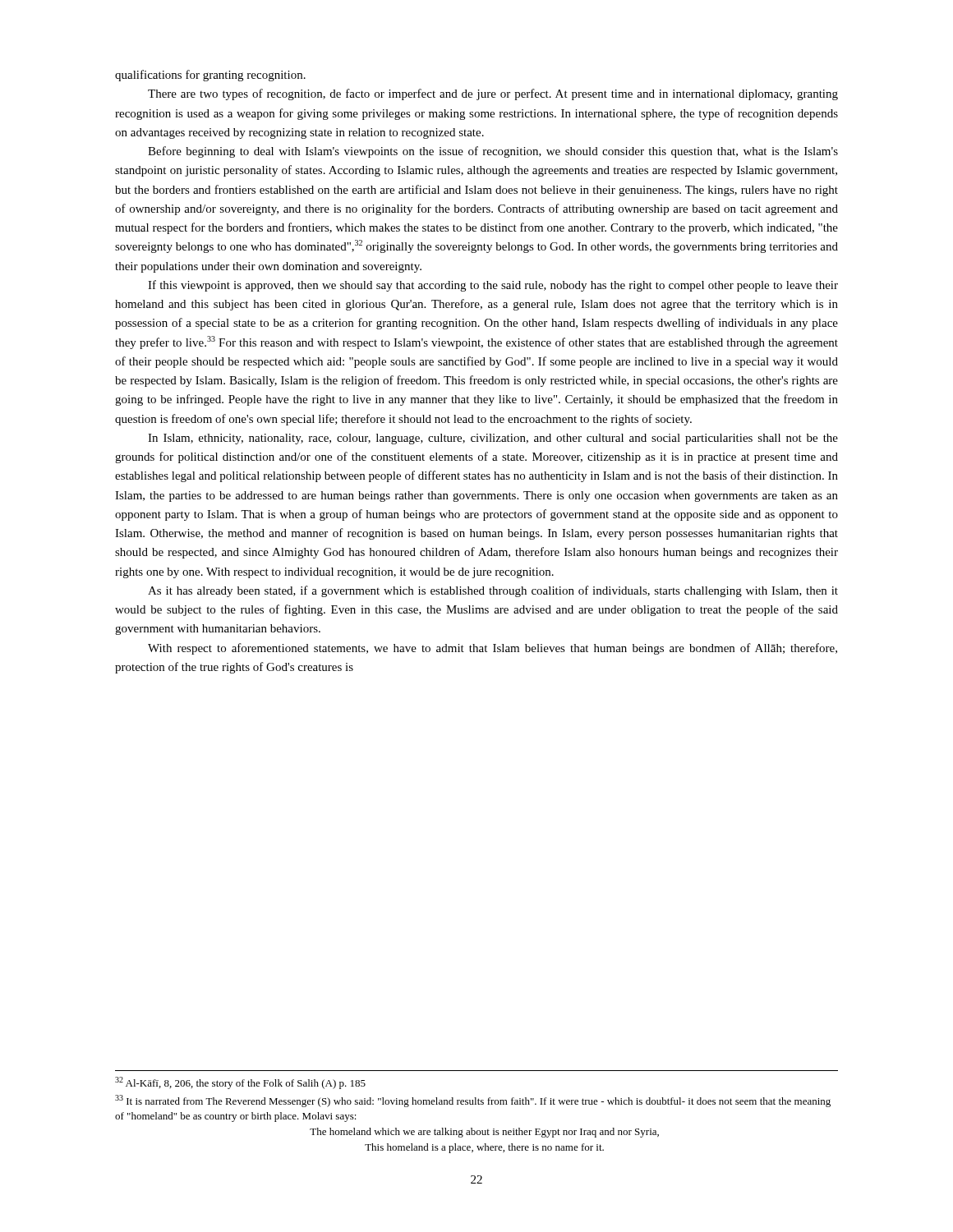Viewport: 953px width, 1232px height.
Task: Point to the block starting "Before beginning to deal with"
Action: [476, 208]
